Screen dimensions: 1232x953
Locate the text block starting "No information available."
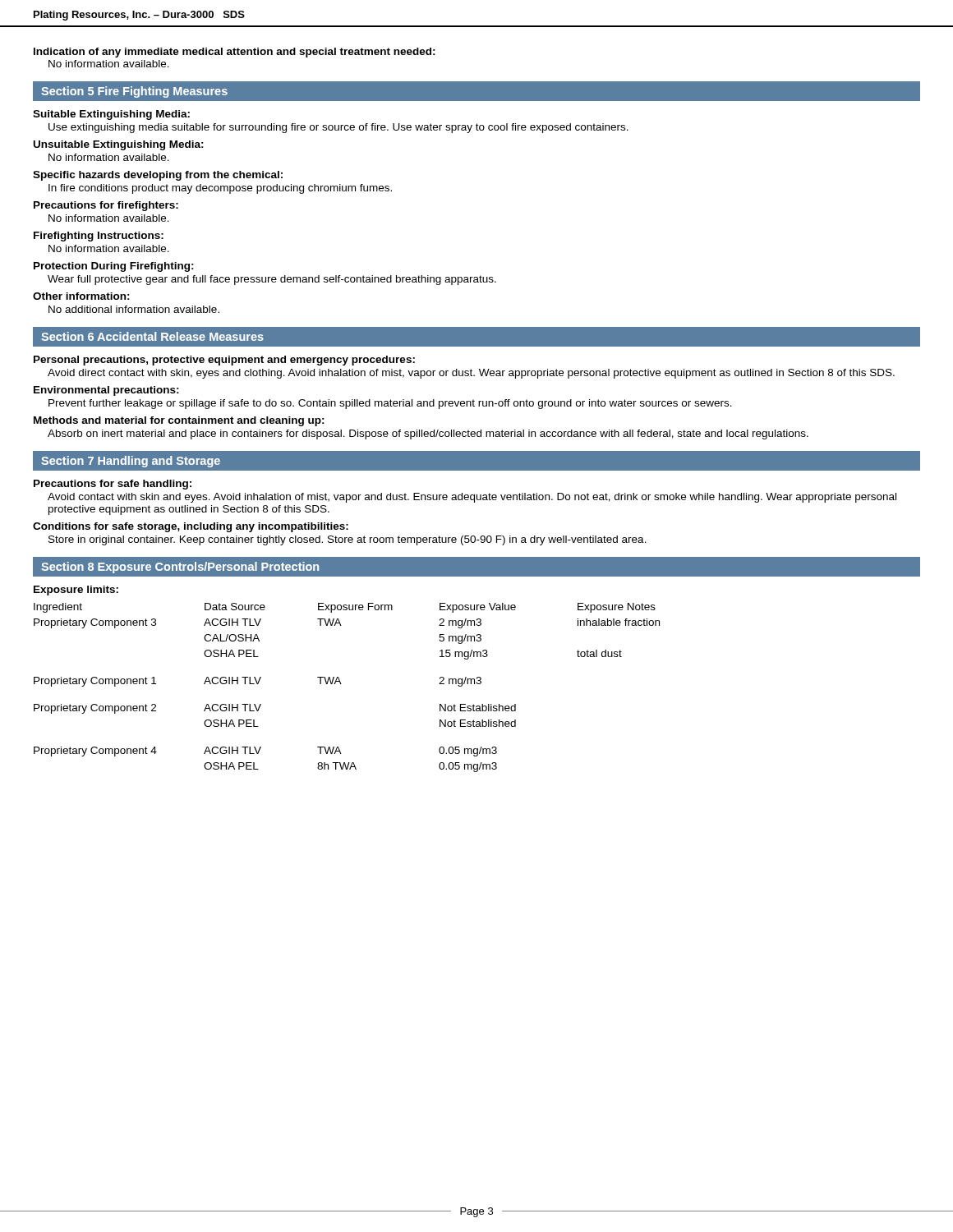click(x=109, y=64)
